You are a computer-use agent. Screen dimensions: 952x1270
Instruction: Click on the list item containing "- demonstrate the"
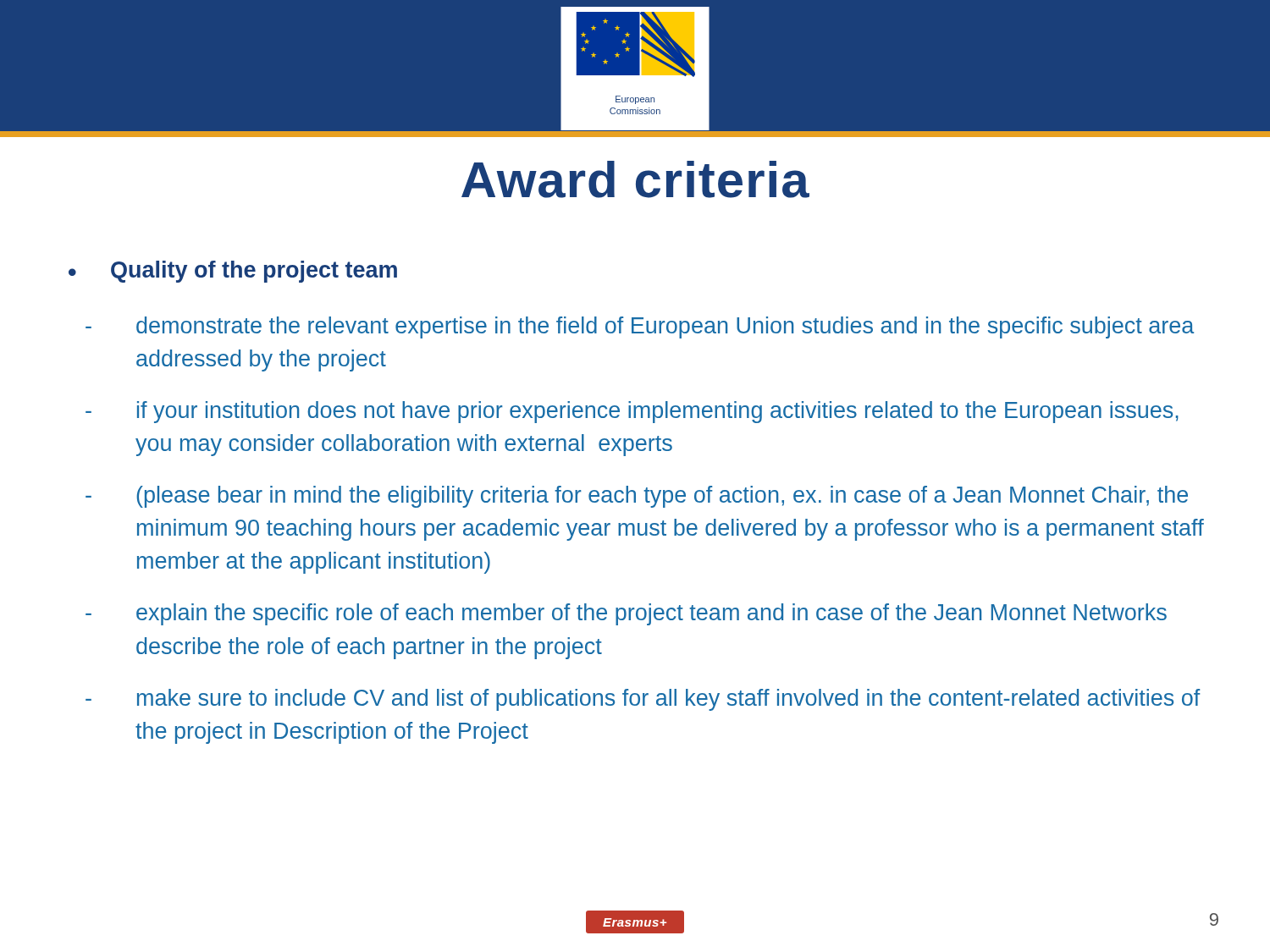pyautogui.click(x=643, y=342)
